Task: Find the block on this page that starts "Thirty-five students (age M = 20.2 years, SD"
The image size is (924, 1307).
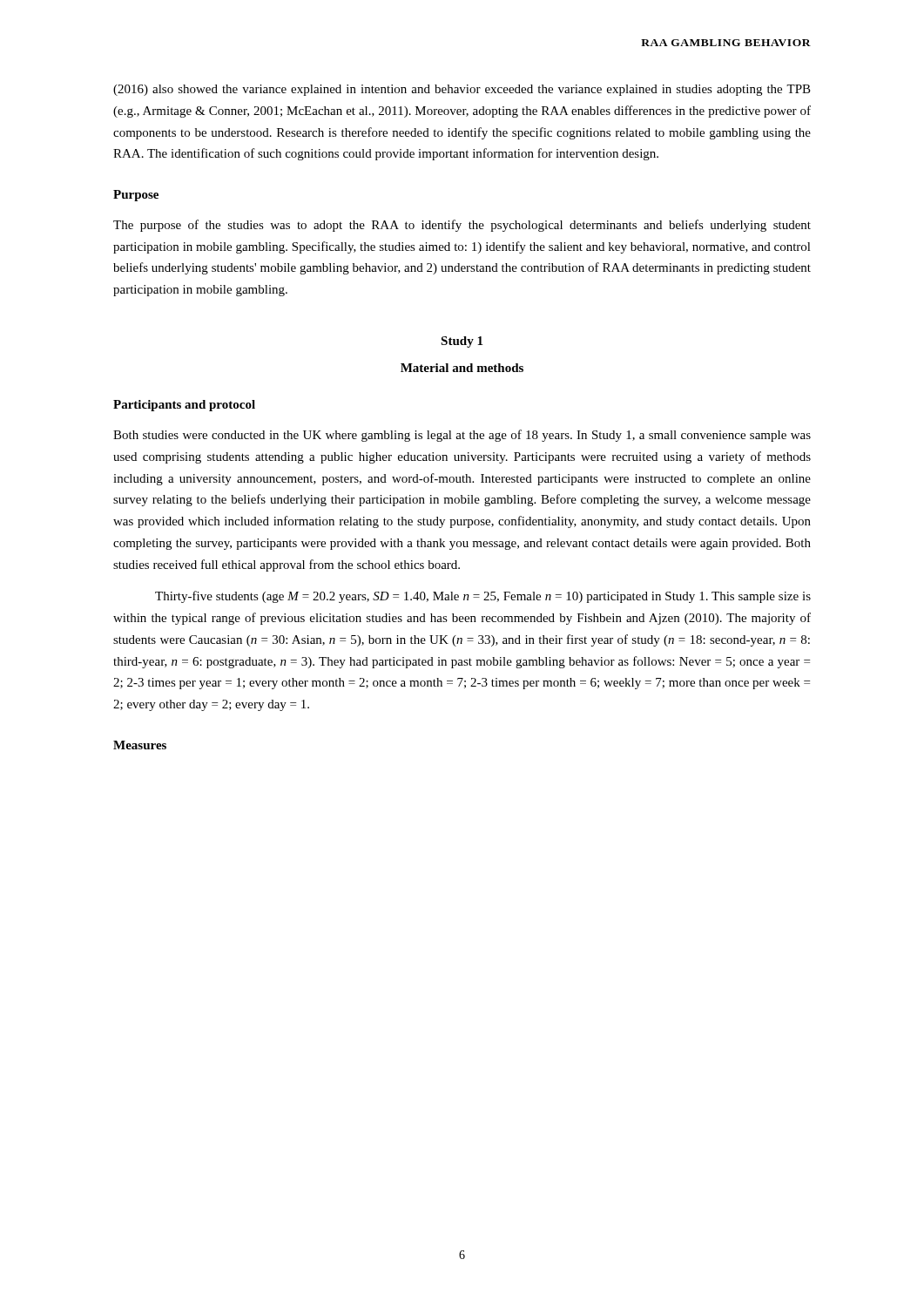Action: pyautogui.click(x=462, y=650)
